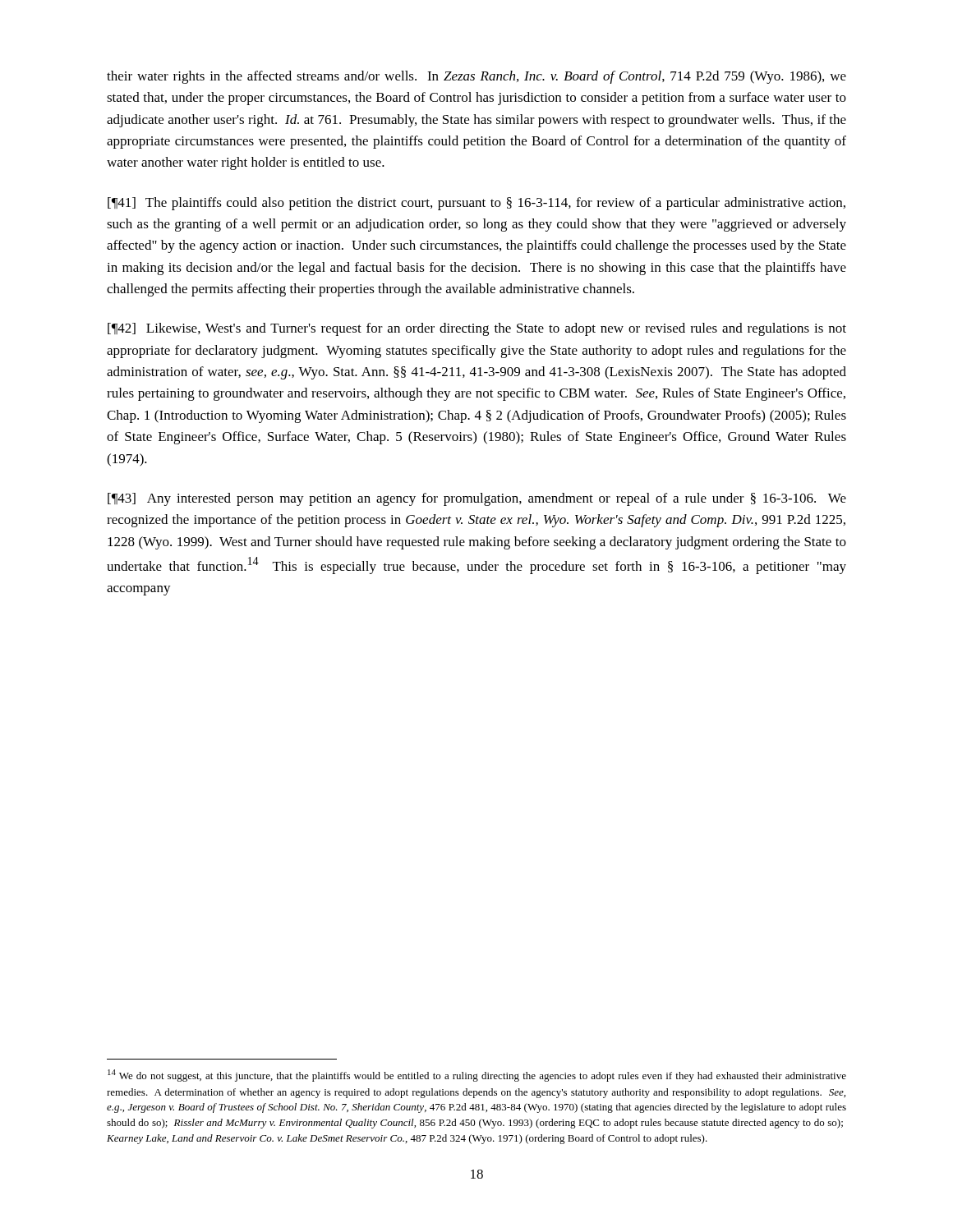Find the region starting "[¶42] Likewise, West's and Turner's request"

pos(476,393)
